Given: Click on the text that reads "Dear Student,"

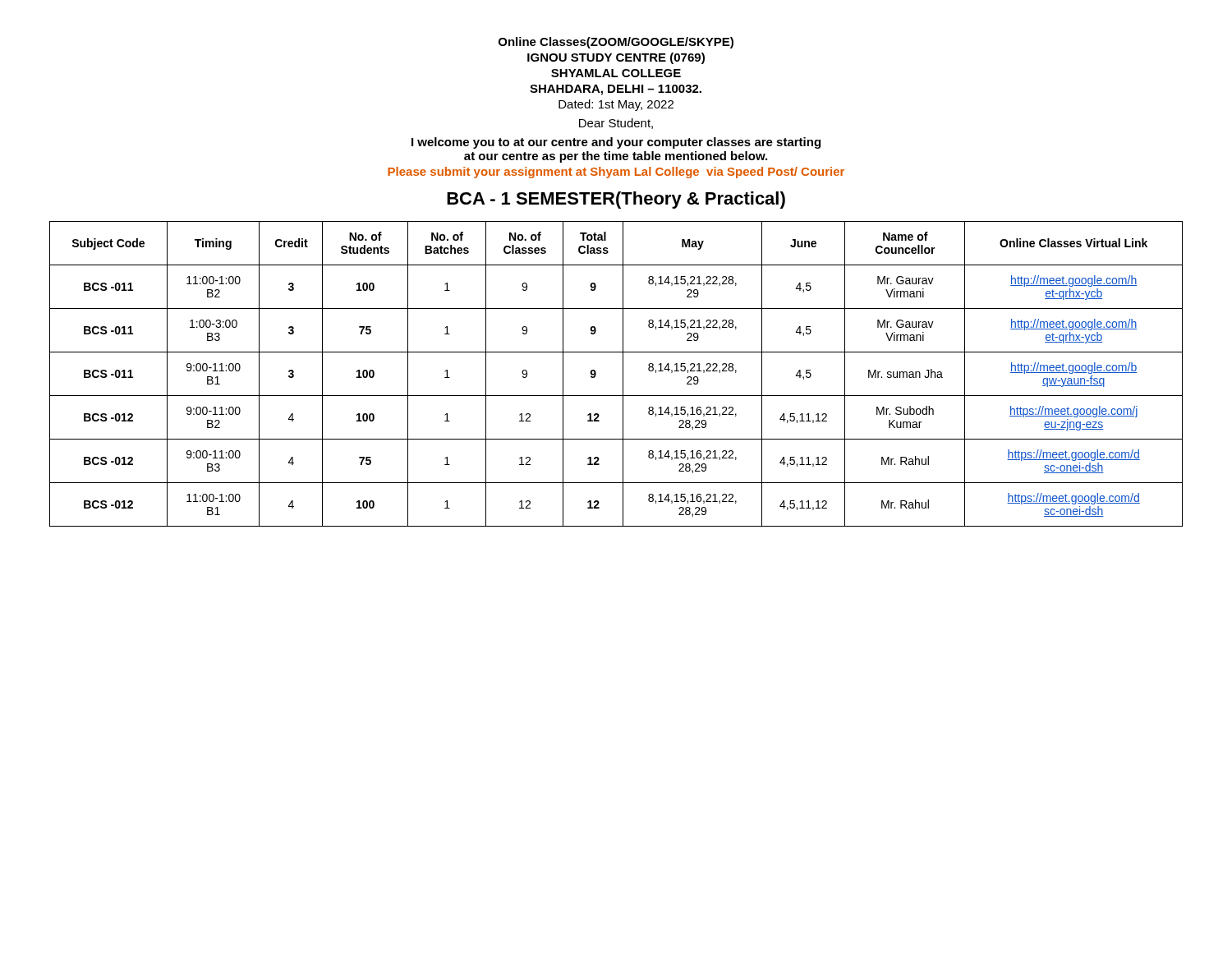Looking at the screenshot, I should click(616, 123).
